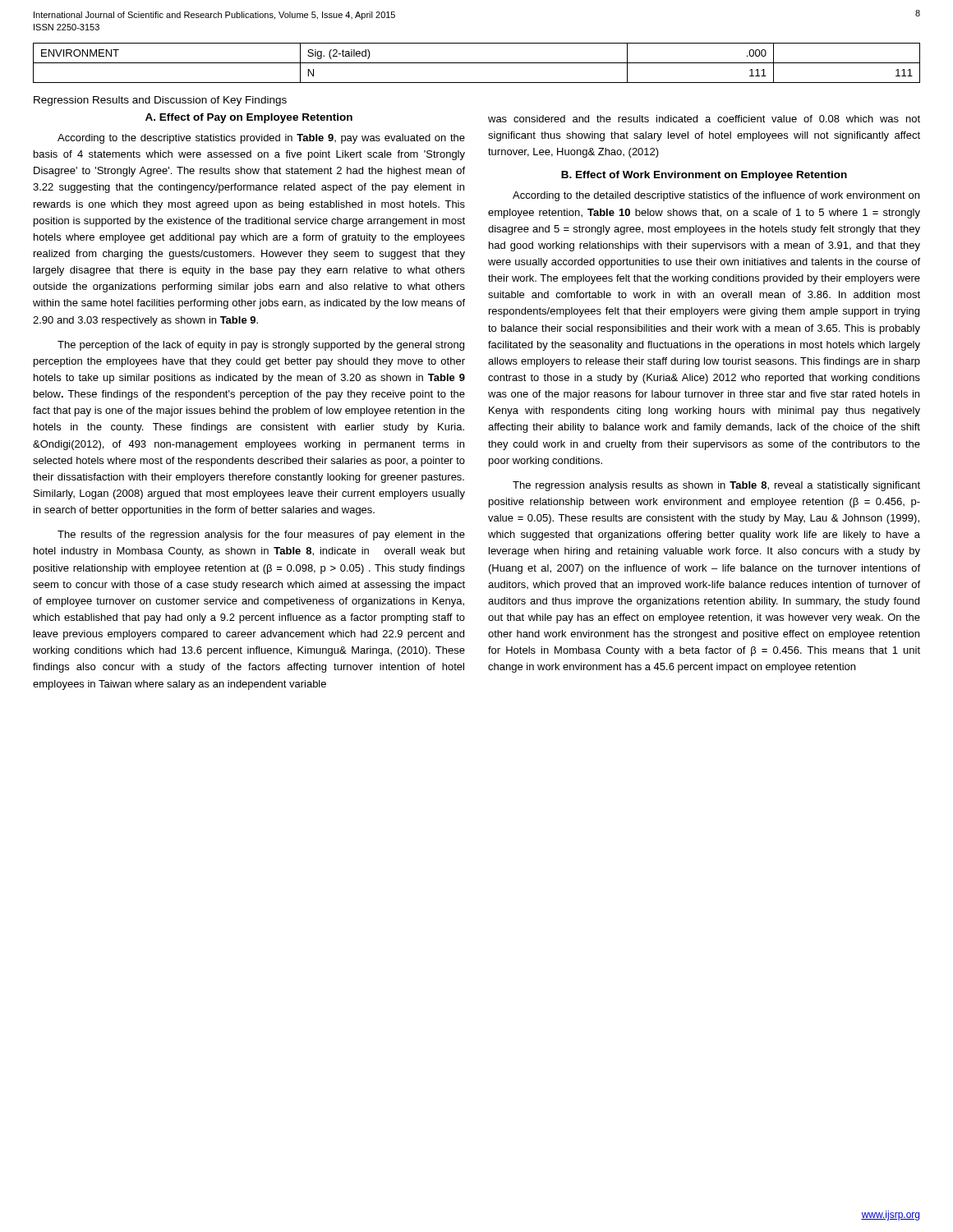Locate the text block with the text "was considered and the results indicated a coefficient"
This screenshot has height=1232, width=953.
click(x=704, y=135)
